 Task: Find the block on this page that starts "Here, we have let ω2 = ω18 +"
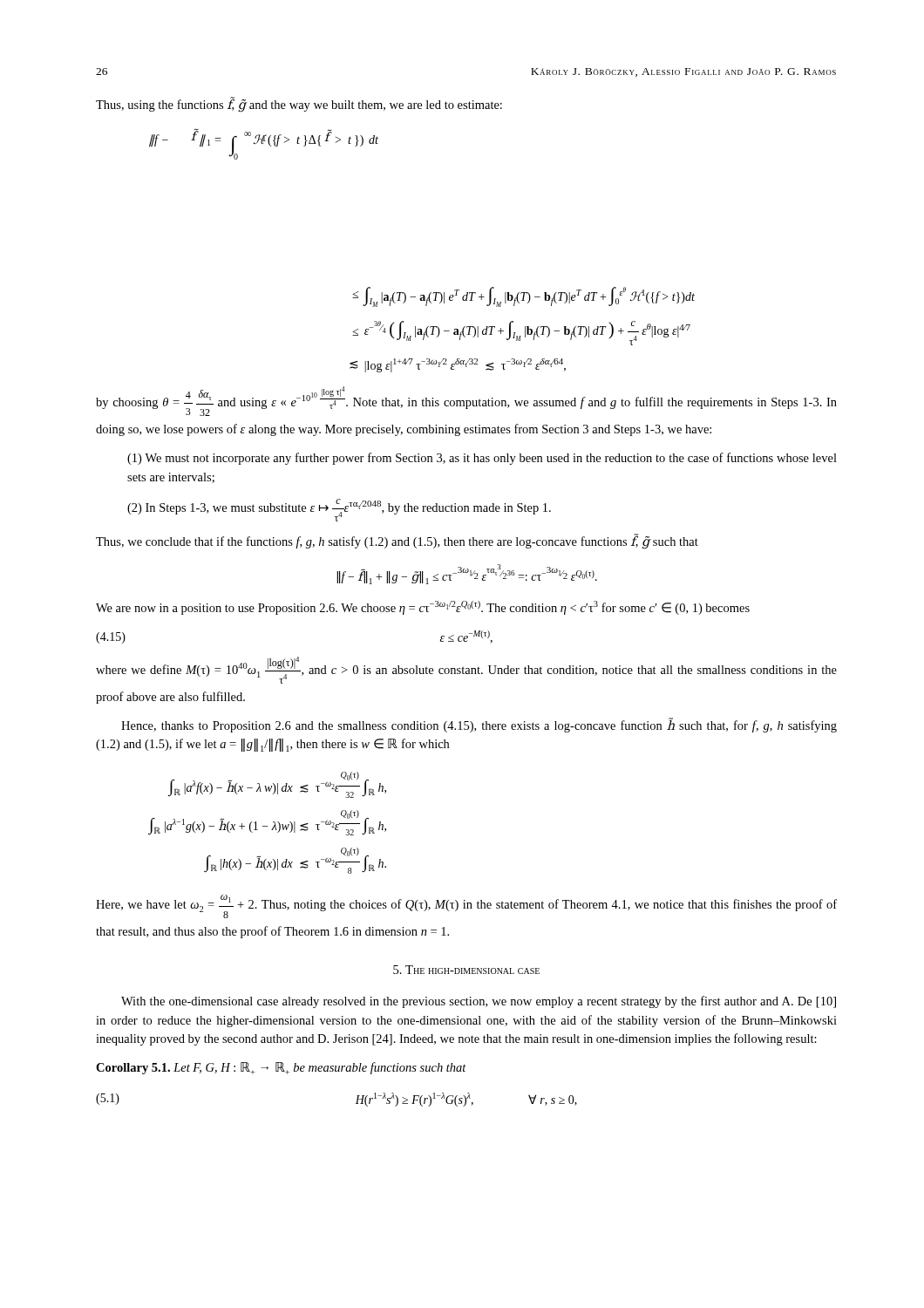tap(466, 914)
